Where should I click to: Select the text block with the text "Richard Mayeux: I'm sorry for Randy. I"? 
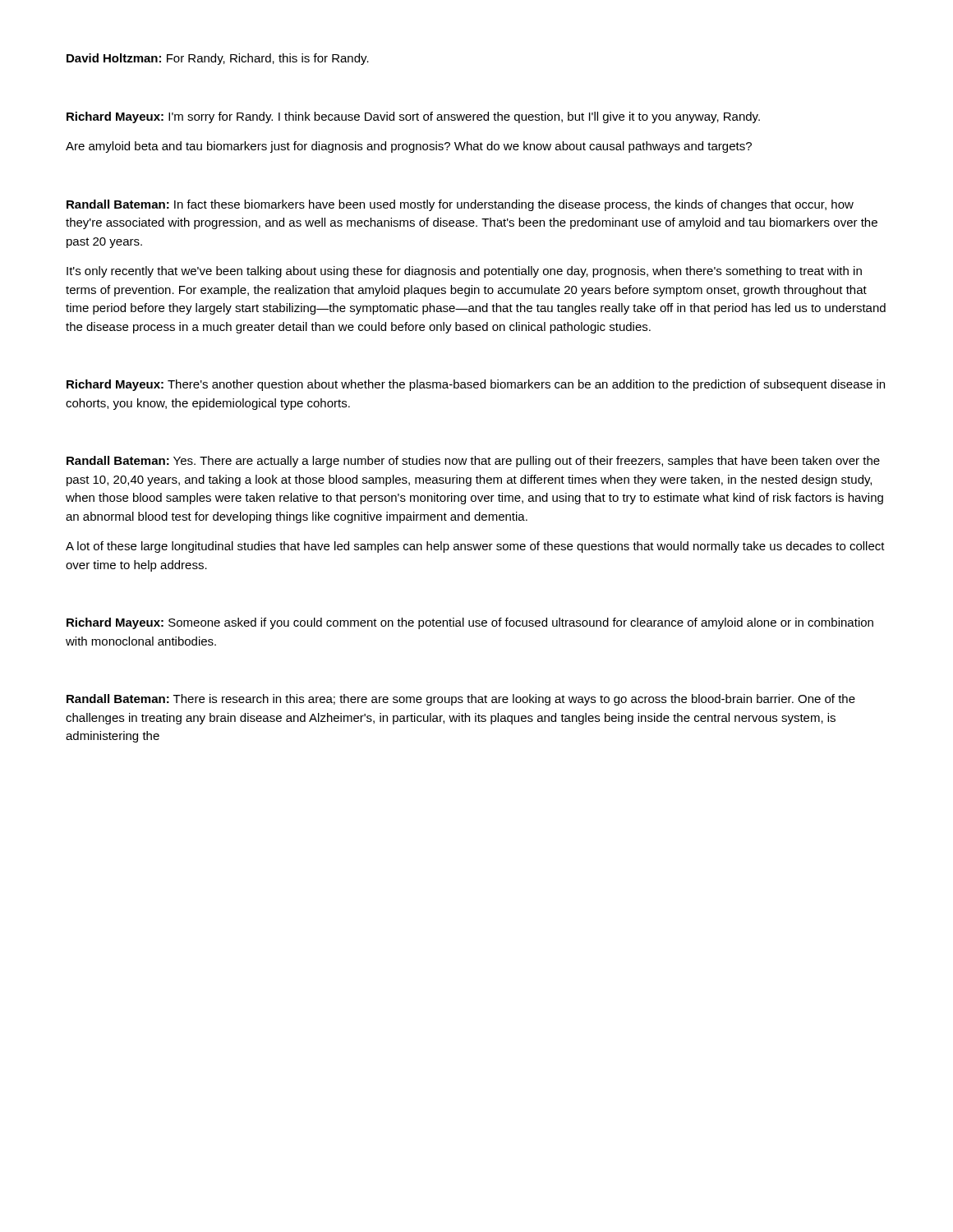click(x=476, y=131)
